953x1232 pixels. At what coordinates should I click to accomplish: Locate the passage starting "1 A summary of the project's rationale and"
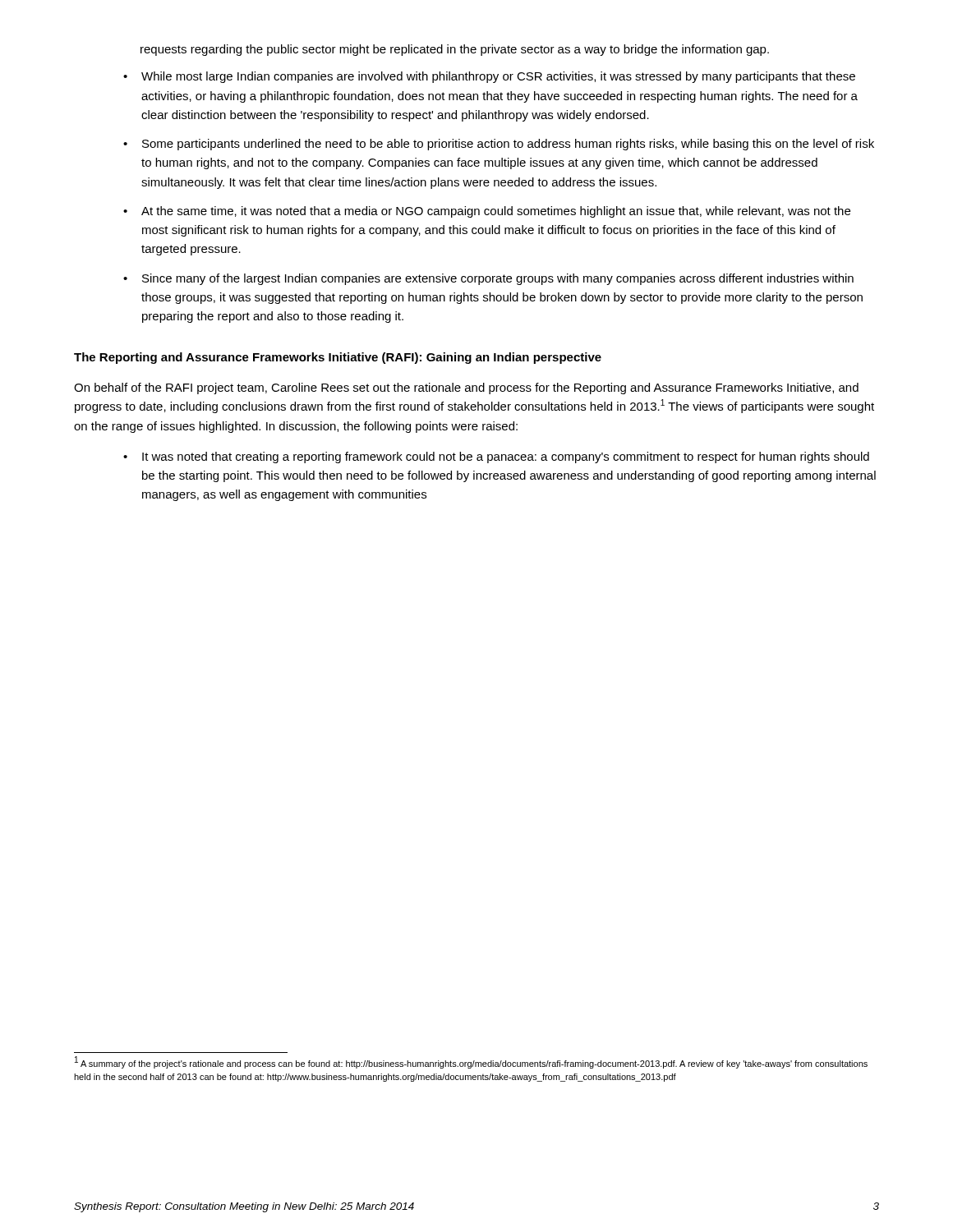click(x=471, y=1070)
